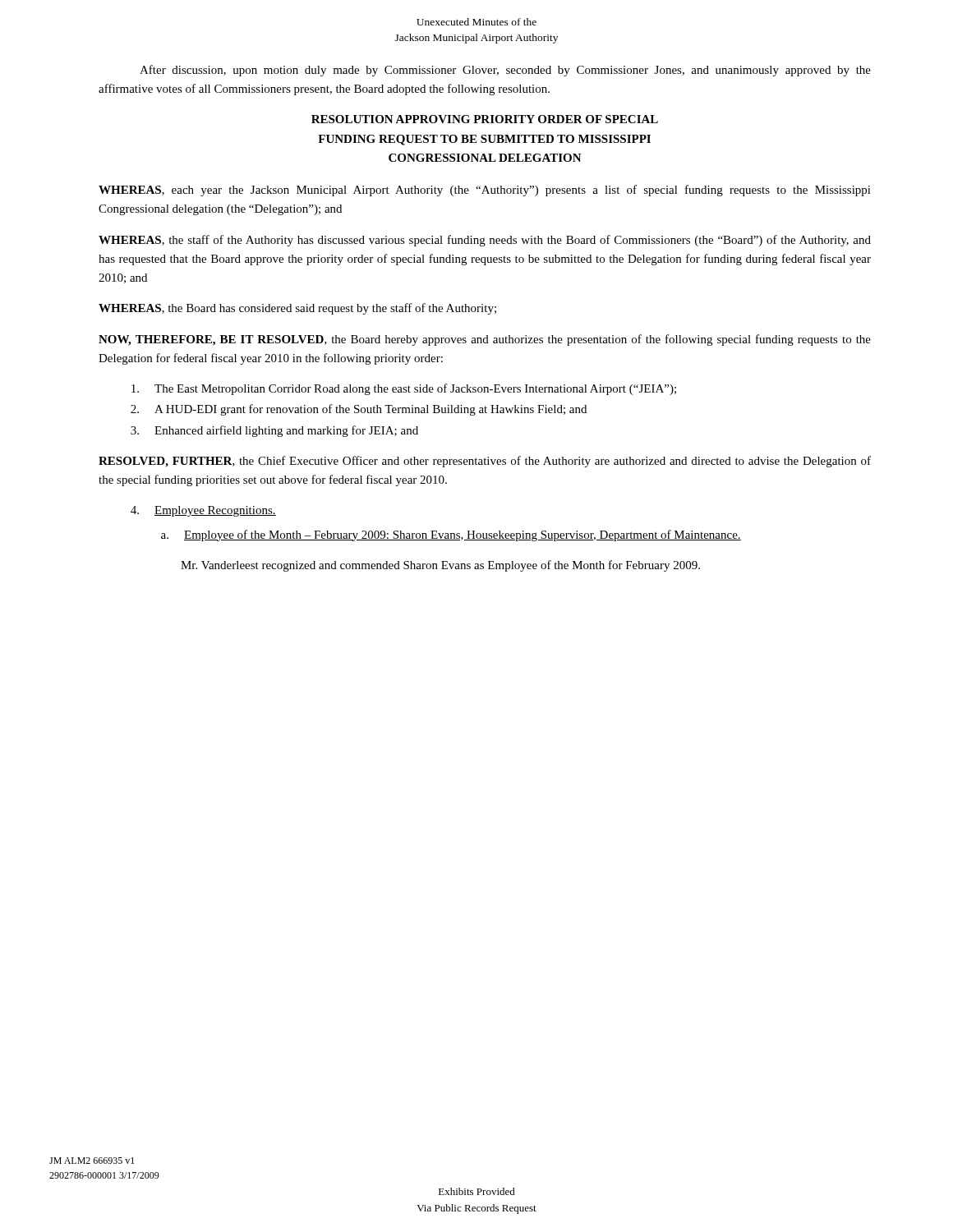Locate the region starting "4. Employee Recognitions."

[203, 511]
